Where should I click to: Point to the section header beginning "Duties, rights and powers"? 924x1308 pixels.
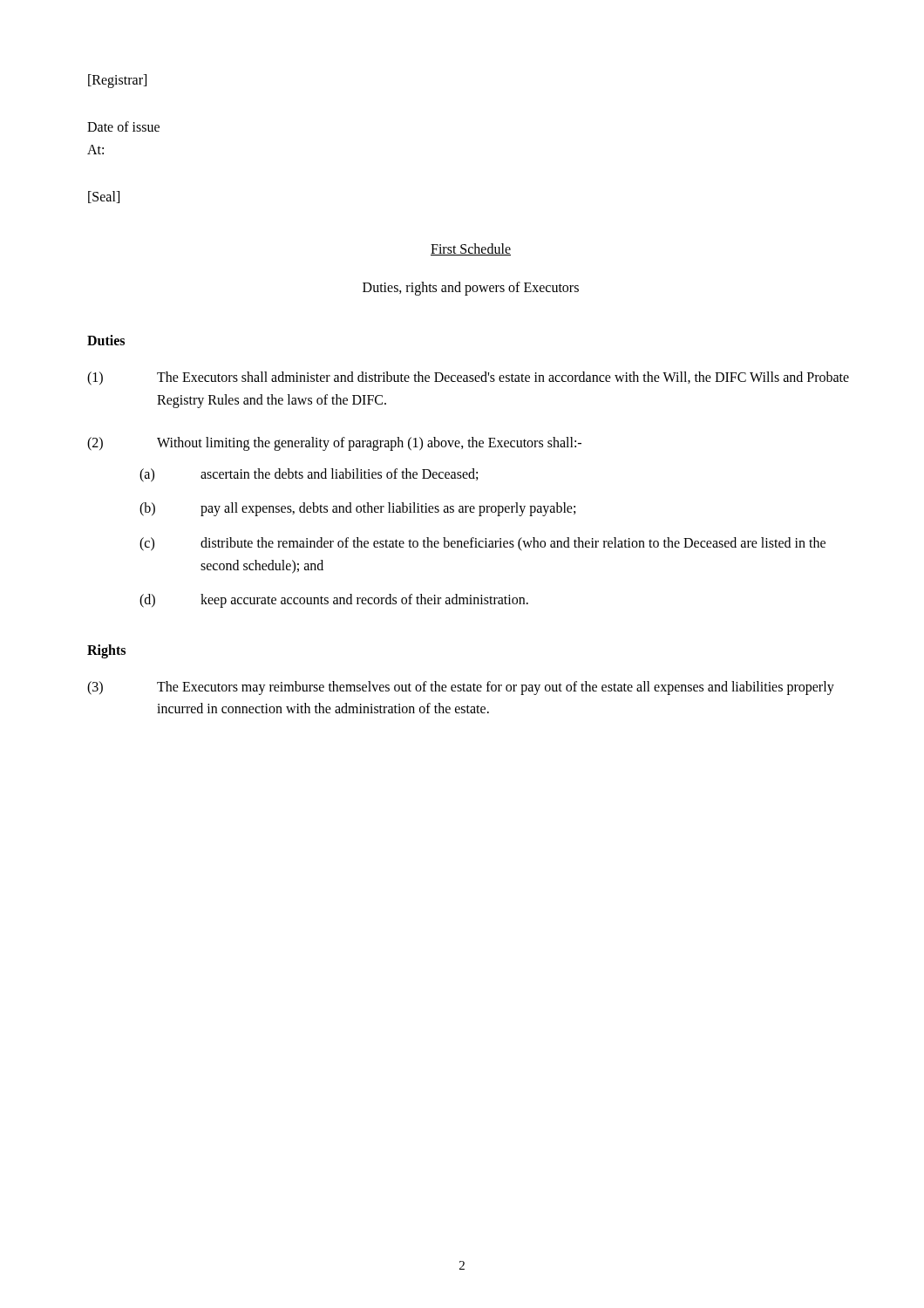click(471, 287)
